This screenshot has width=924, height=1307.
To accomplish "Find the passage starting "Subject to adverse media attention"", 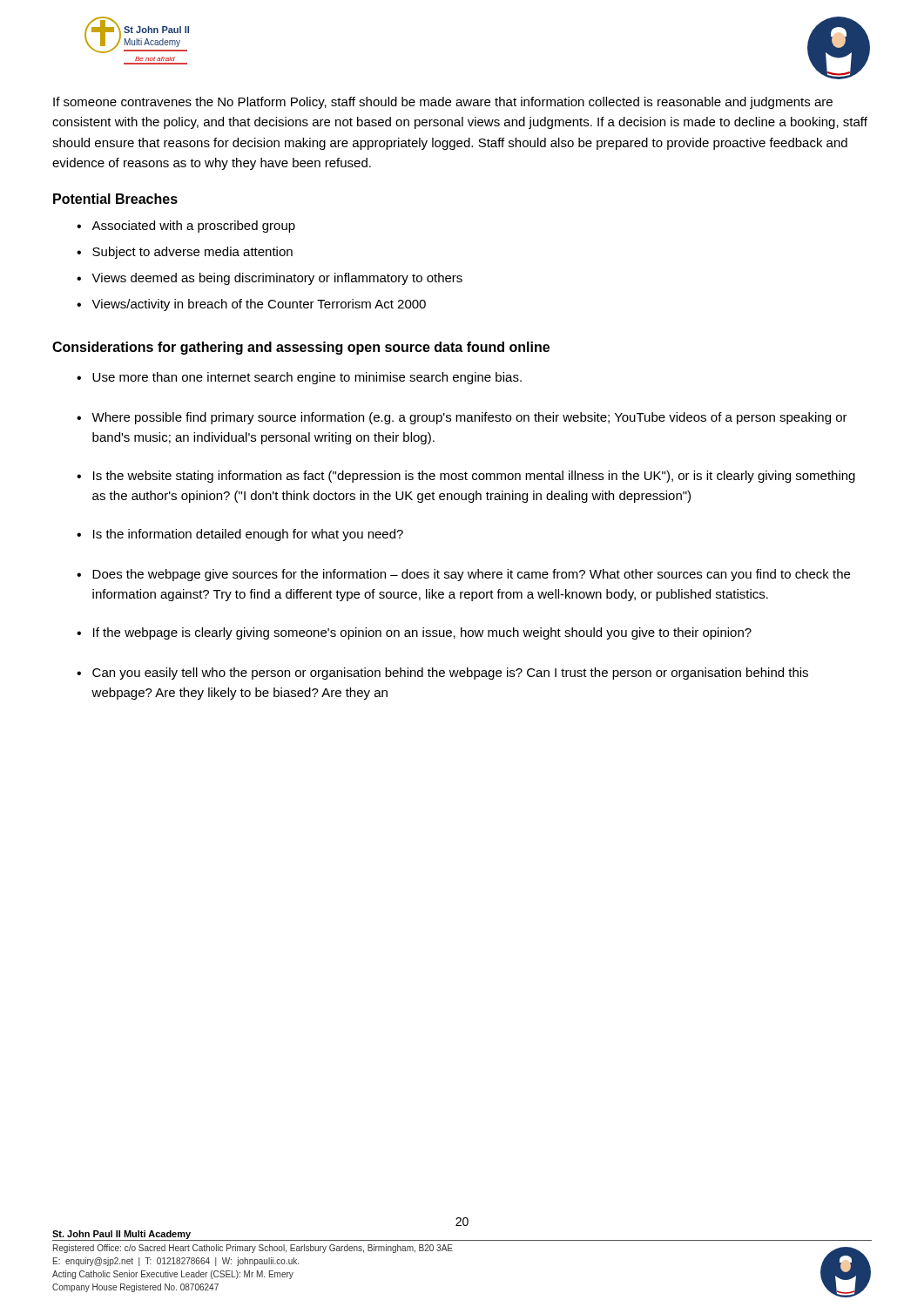I will click(x=193, y=251).
